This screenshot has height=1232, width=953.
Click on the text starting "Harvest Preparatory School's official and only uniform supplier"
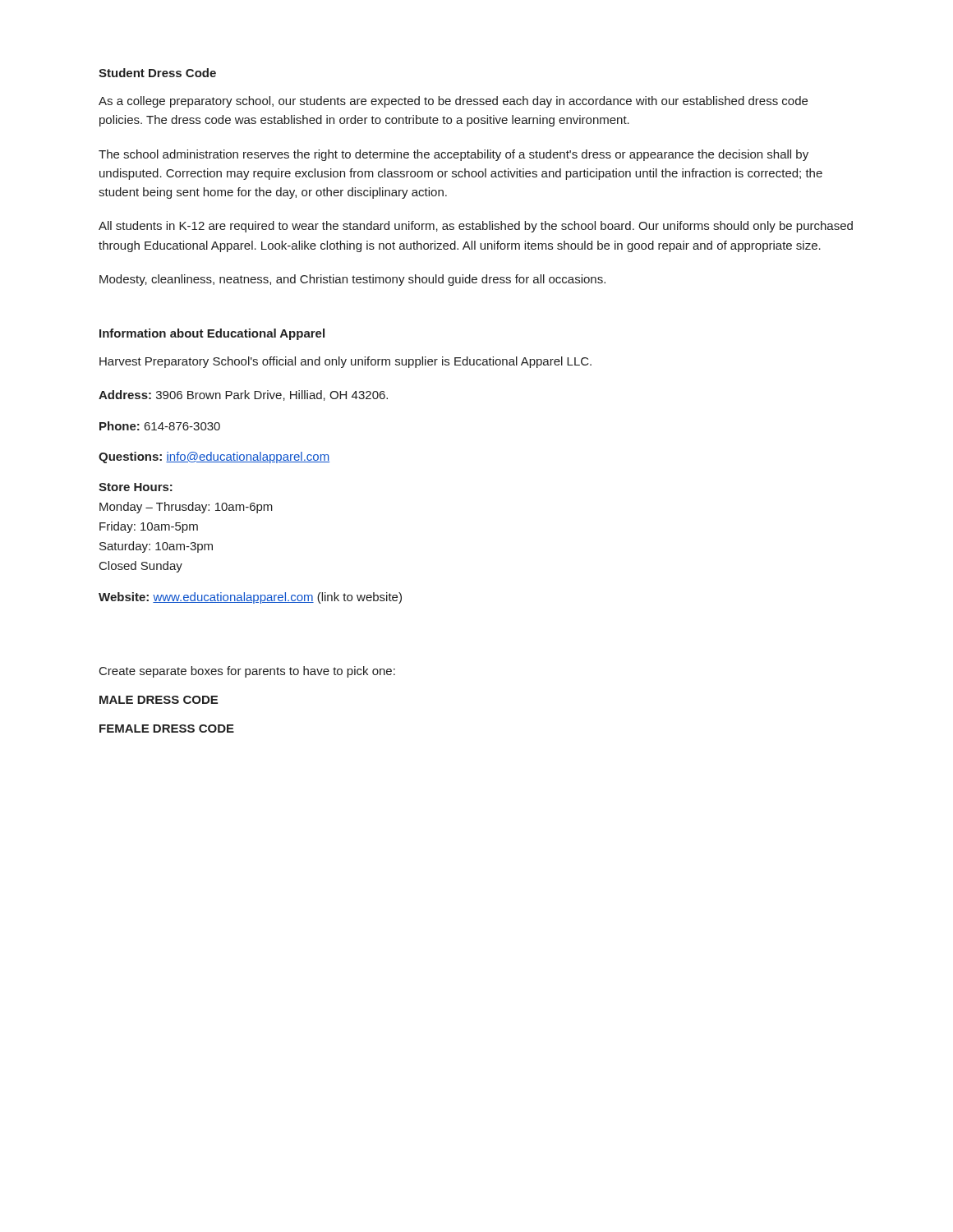[x=346, y=361]
